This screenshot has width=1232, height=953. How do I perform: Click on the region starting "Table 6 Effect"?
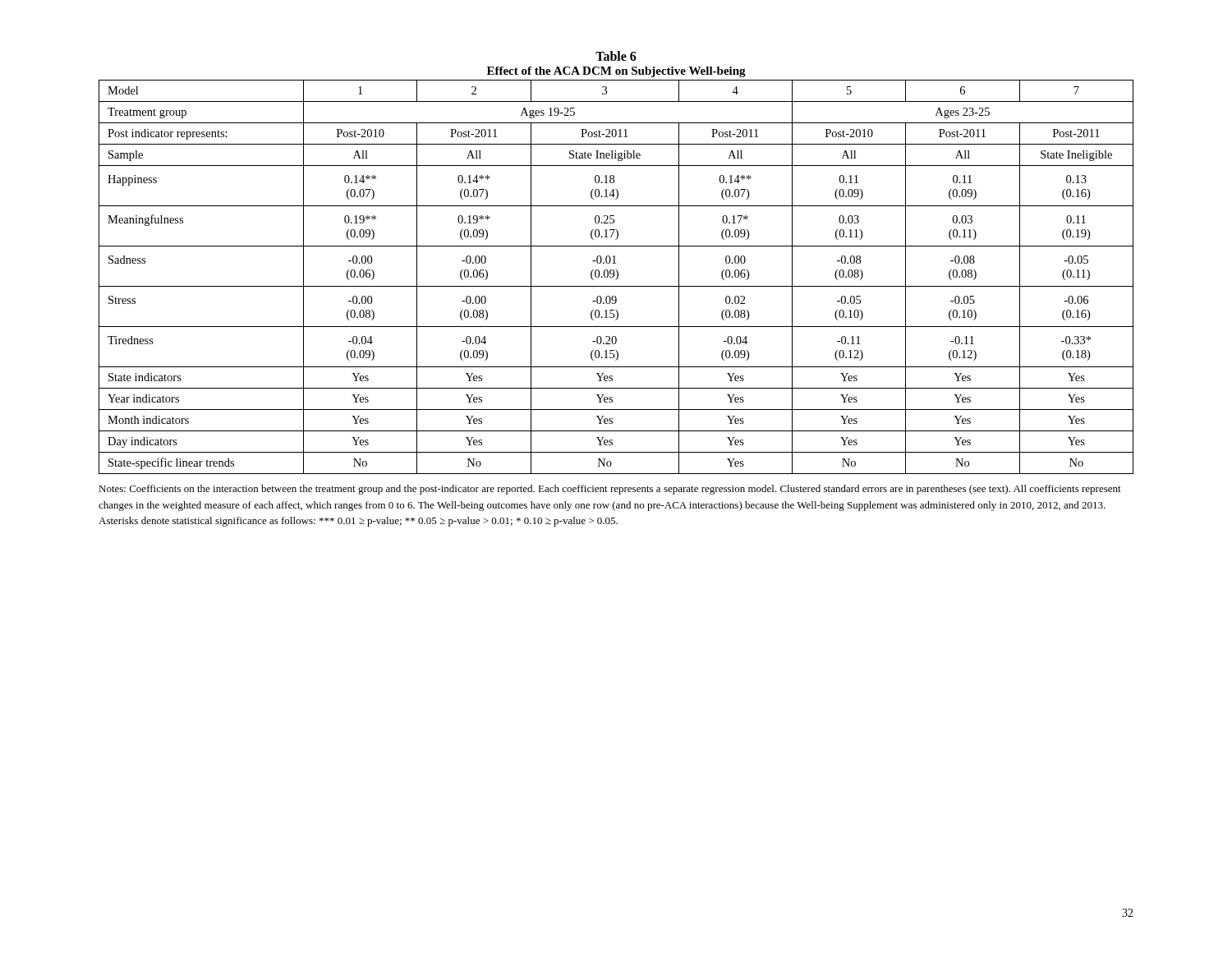point(616,64)
